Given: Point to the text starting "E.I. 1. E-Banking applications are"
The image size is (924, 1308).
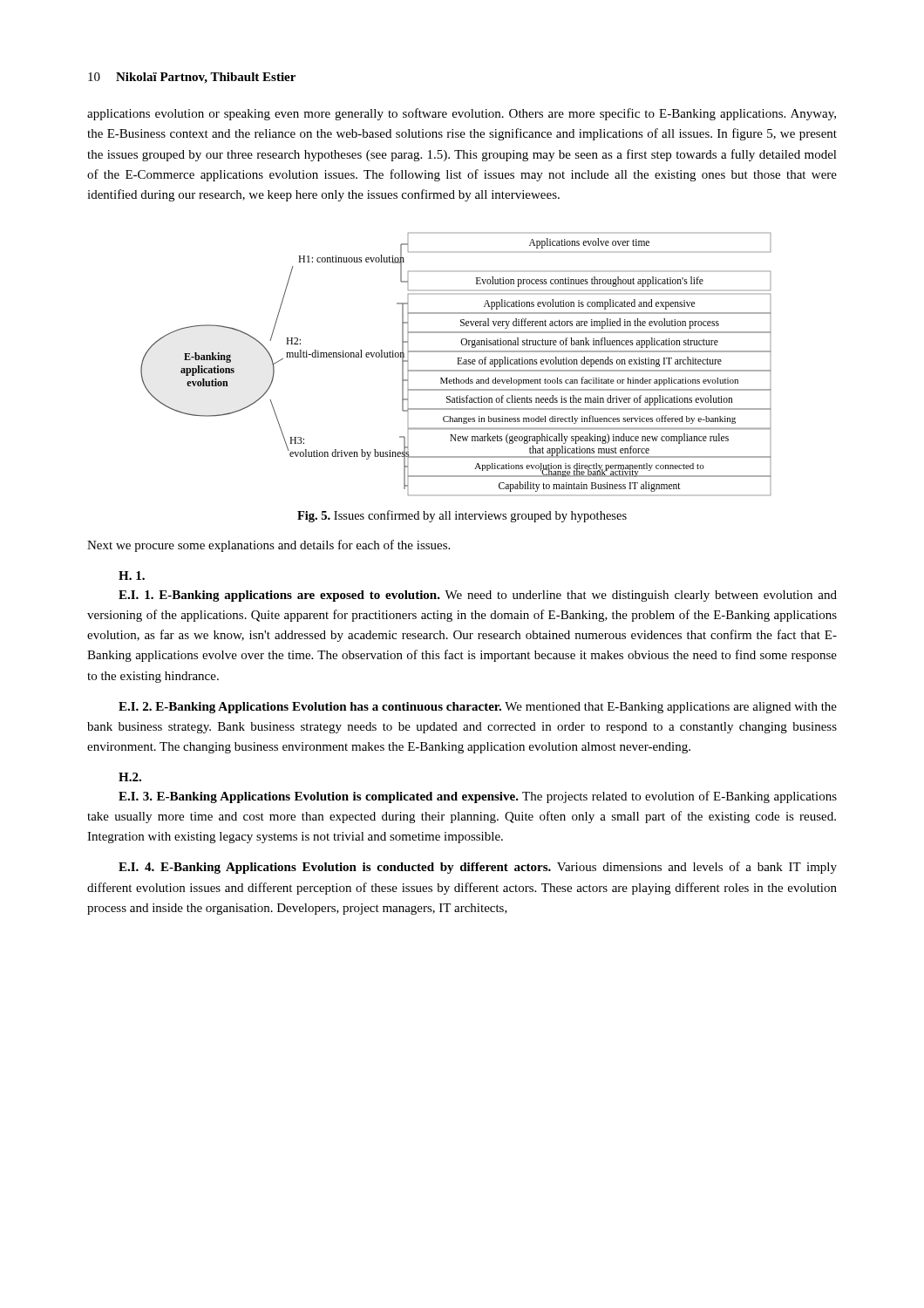Looking at the screenshot, I should click(462, 635).
